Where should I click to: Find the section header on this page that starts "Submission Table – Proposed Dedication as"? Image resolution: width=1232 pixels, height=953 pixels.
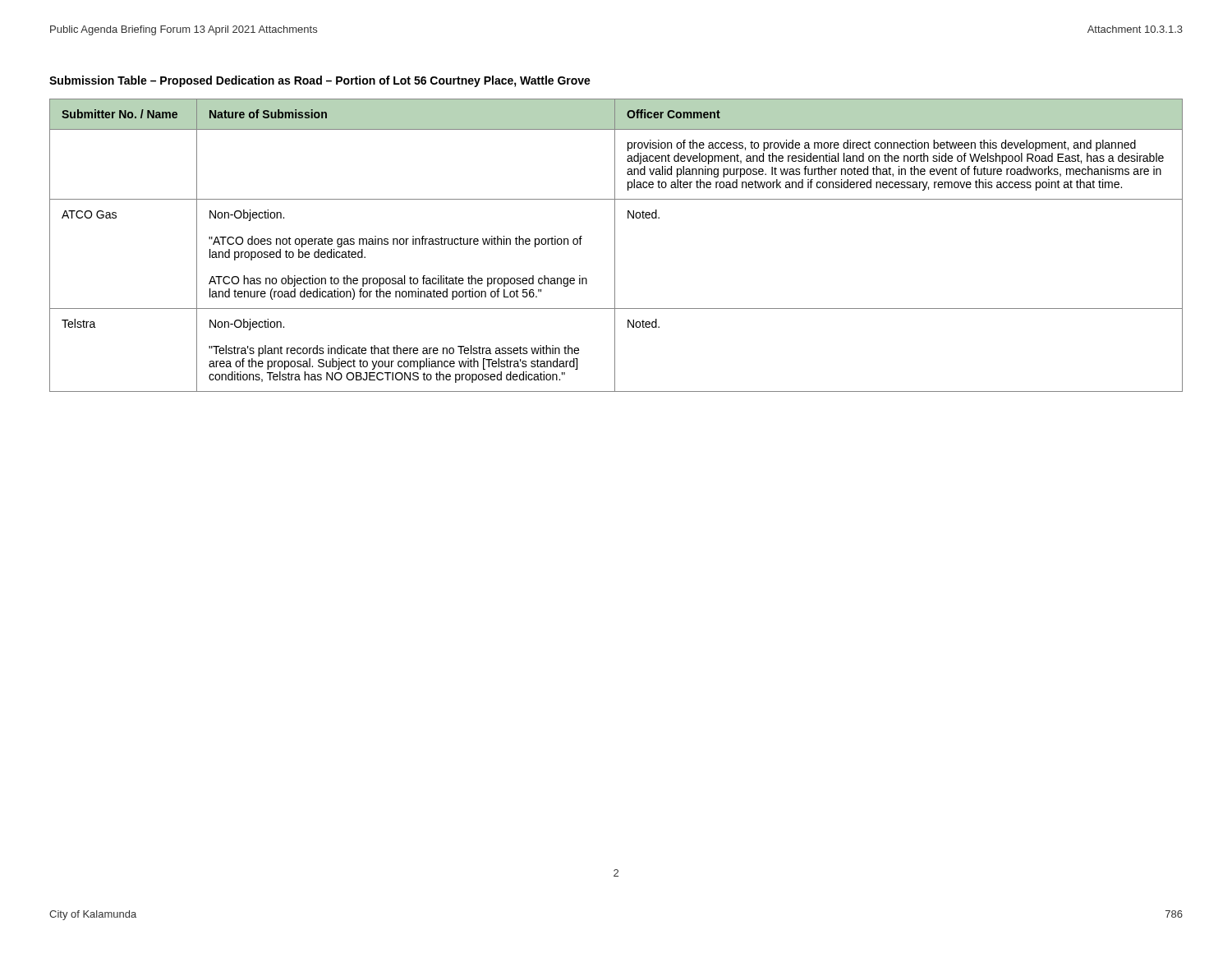[x=320, y=81]
